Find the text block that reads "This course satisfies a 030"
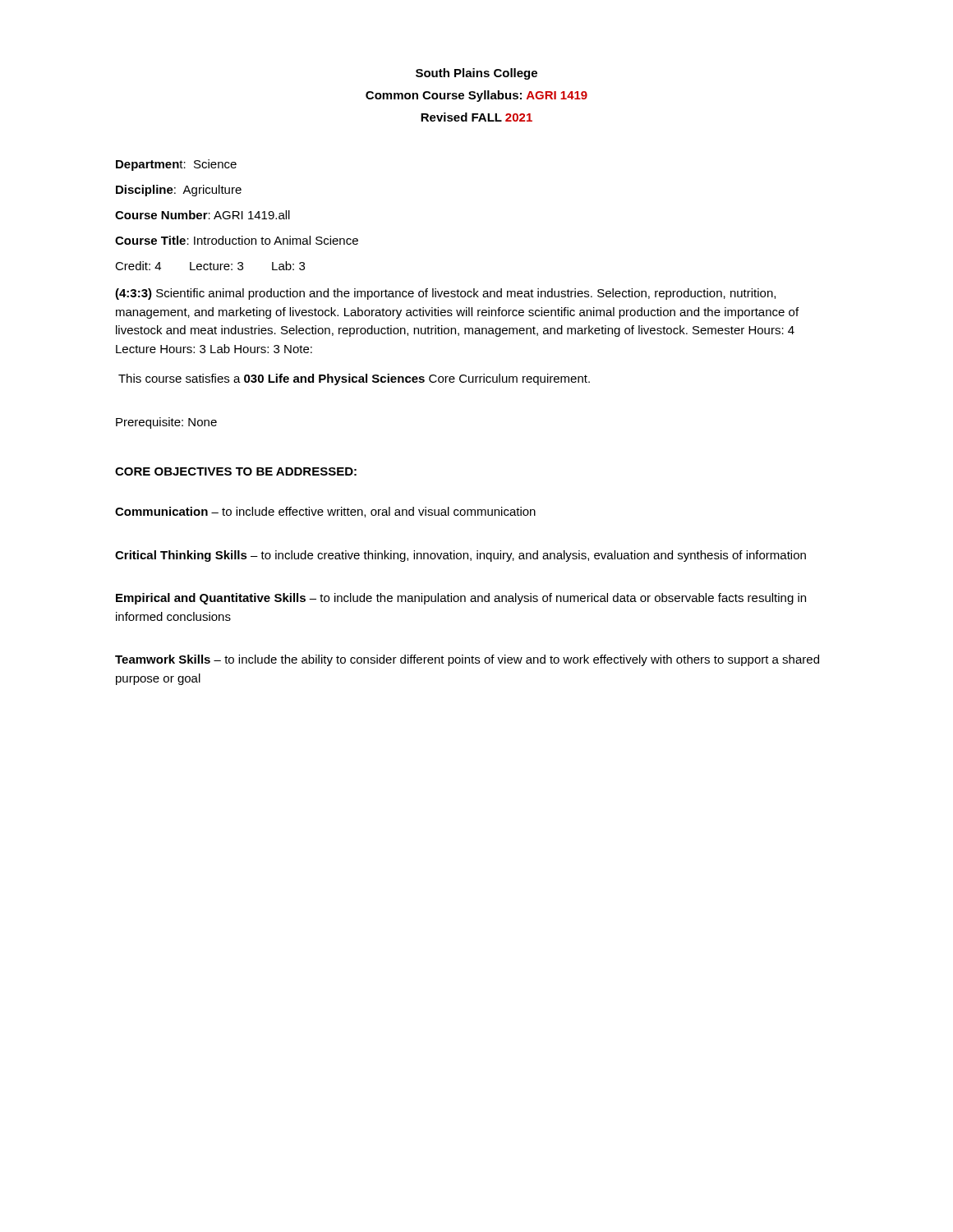Viewport: 953px width, 1232px height. [353, 378]
